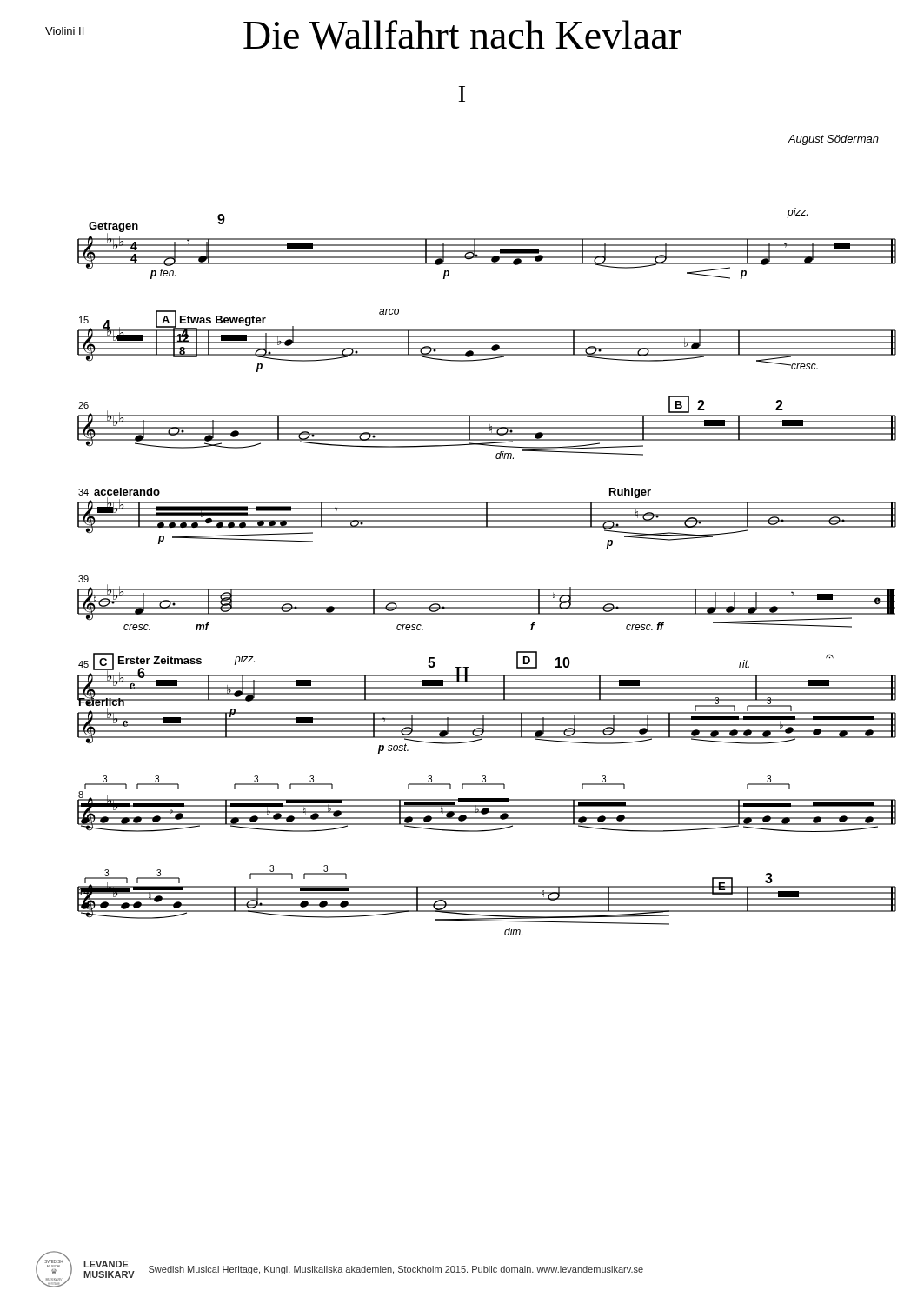Find the passage starting "August Söderman"
The image size is (924, 1304).
click(834, 139)
